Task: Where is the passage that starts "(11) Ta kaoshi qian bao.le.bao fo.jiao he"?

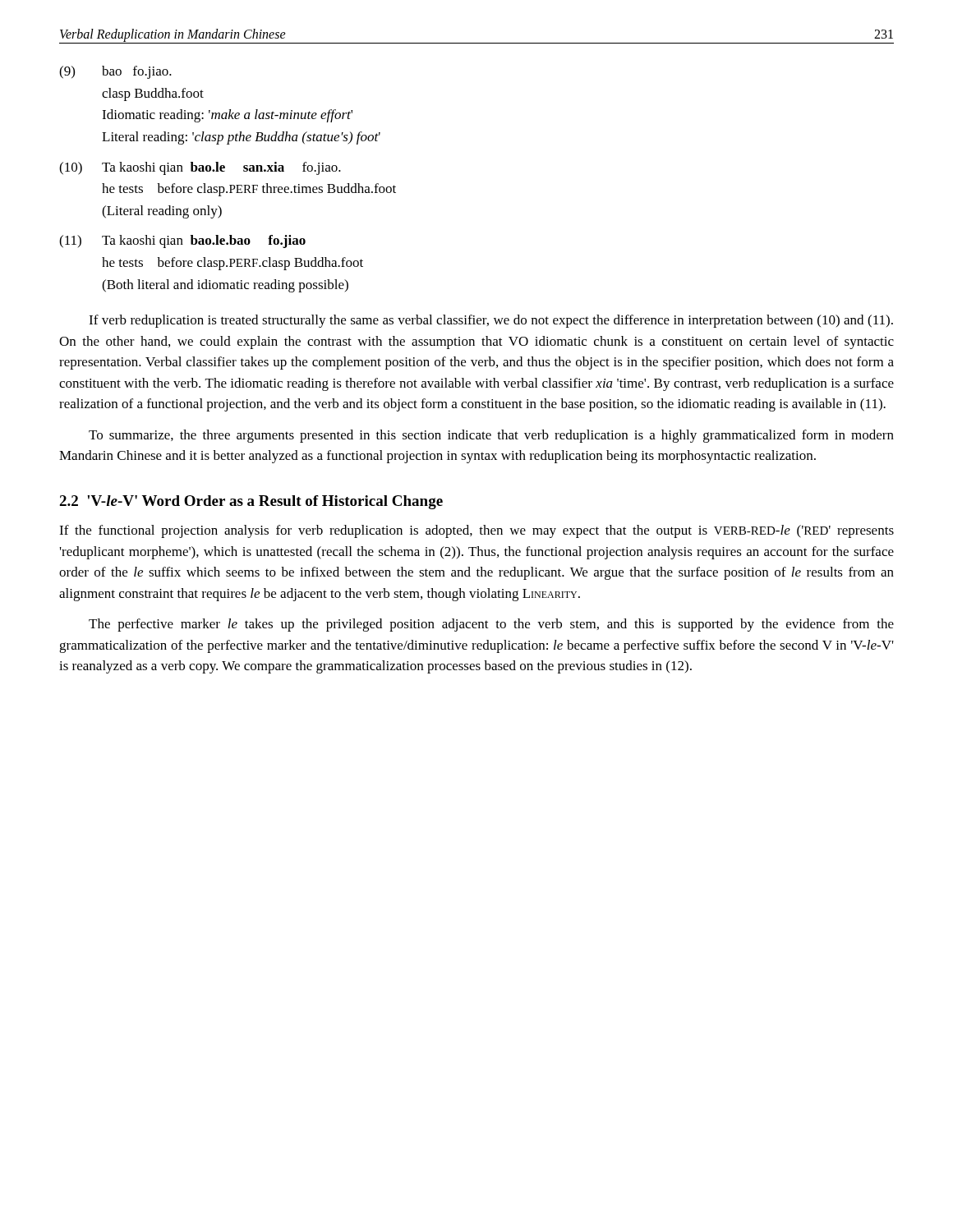Action: (x=211, y=264)
